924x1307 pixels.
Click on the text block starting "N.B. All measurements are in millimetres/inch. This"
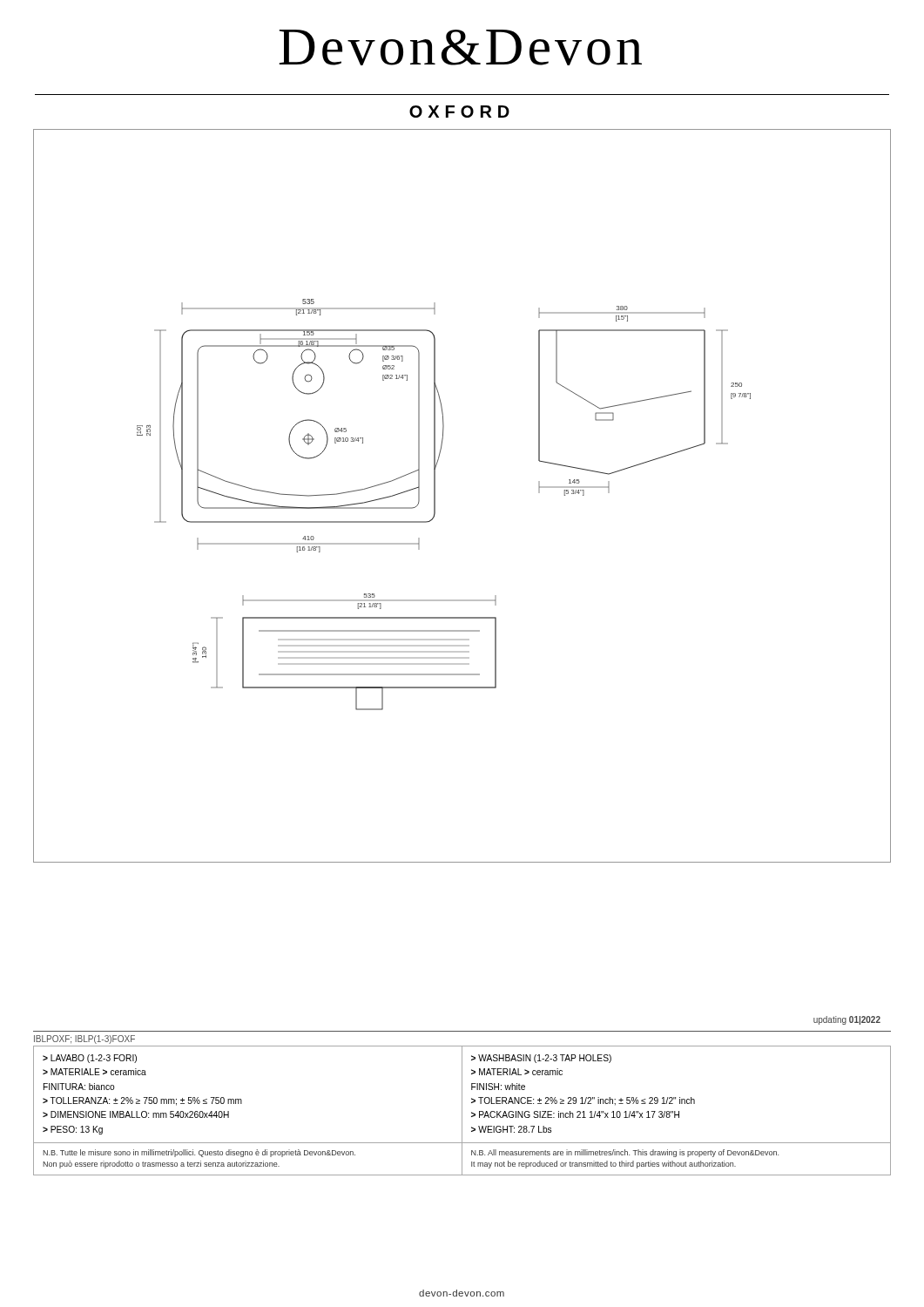click(x=625, y=1158)
